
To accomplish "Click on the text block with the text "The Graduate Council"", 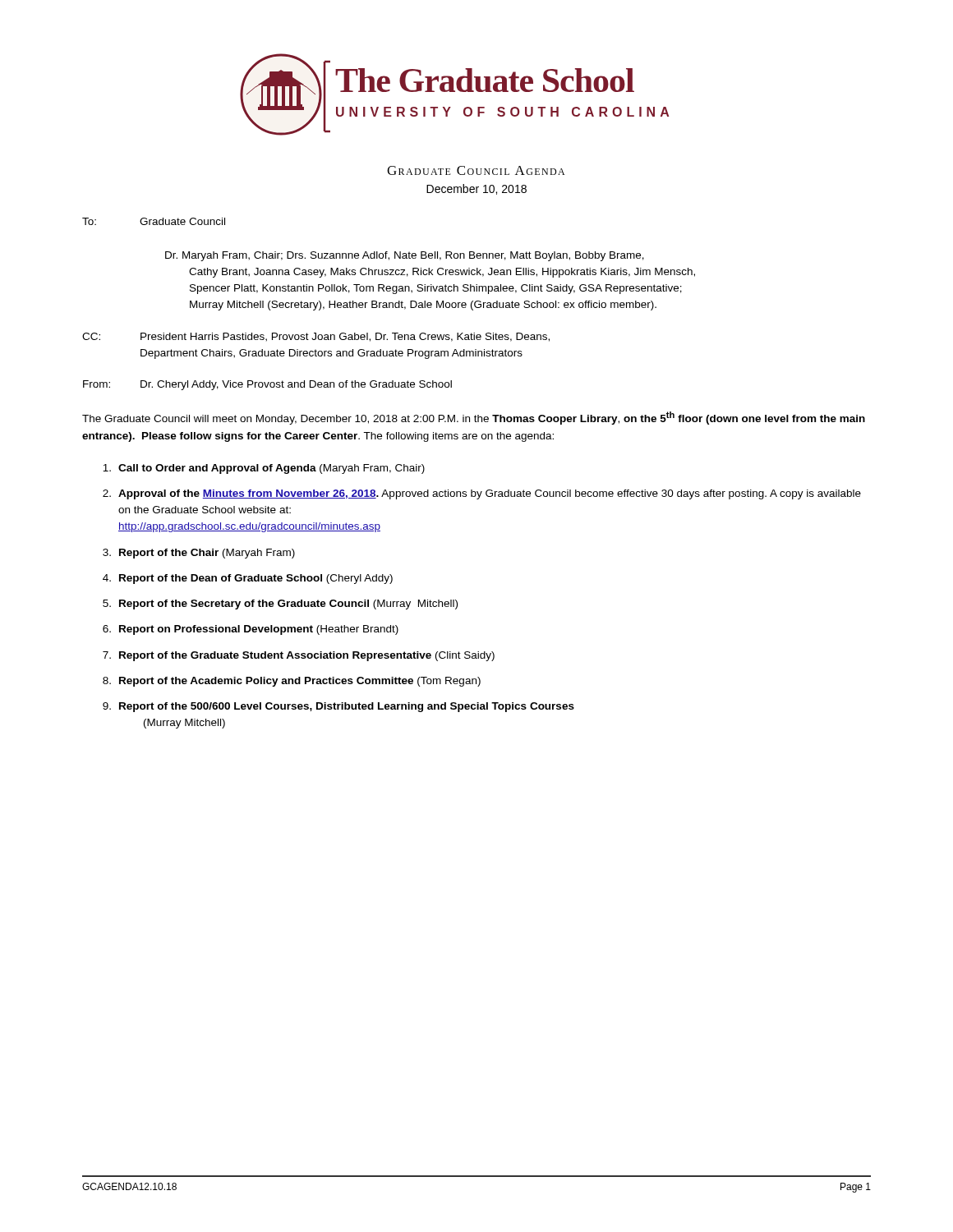I will [474, 425].
